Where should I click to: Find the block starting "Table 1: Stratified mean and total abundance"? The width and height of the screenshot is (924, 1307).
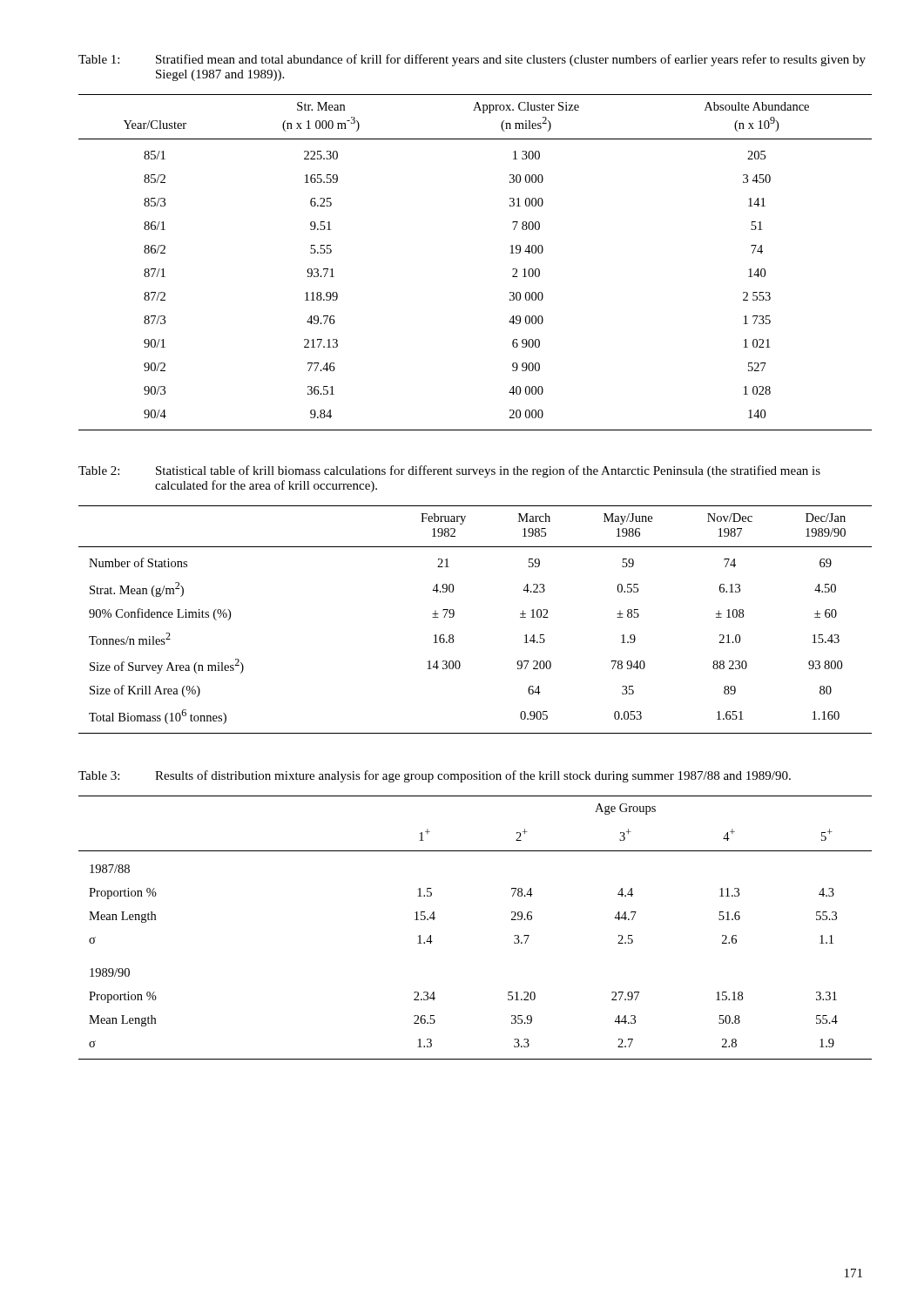(x=475, y=67)
